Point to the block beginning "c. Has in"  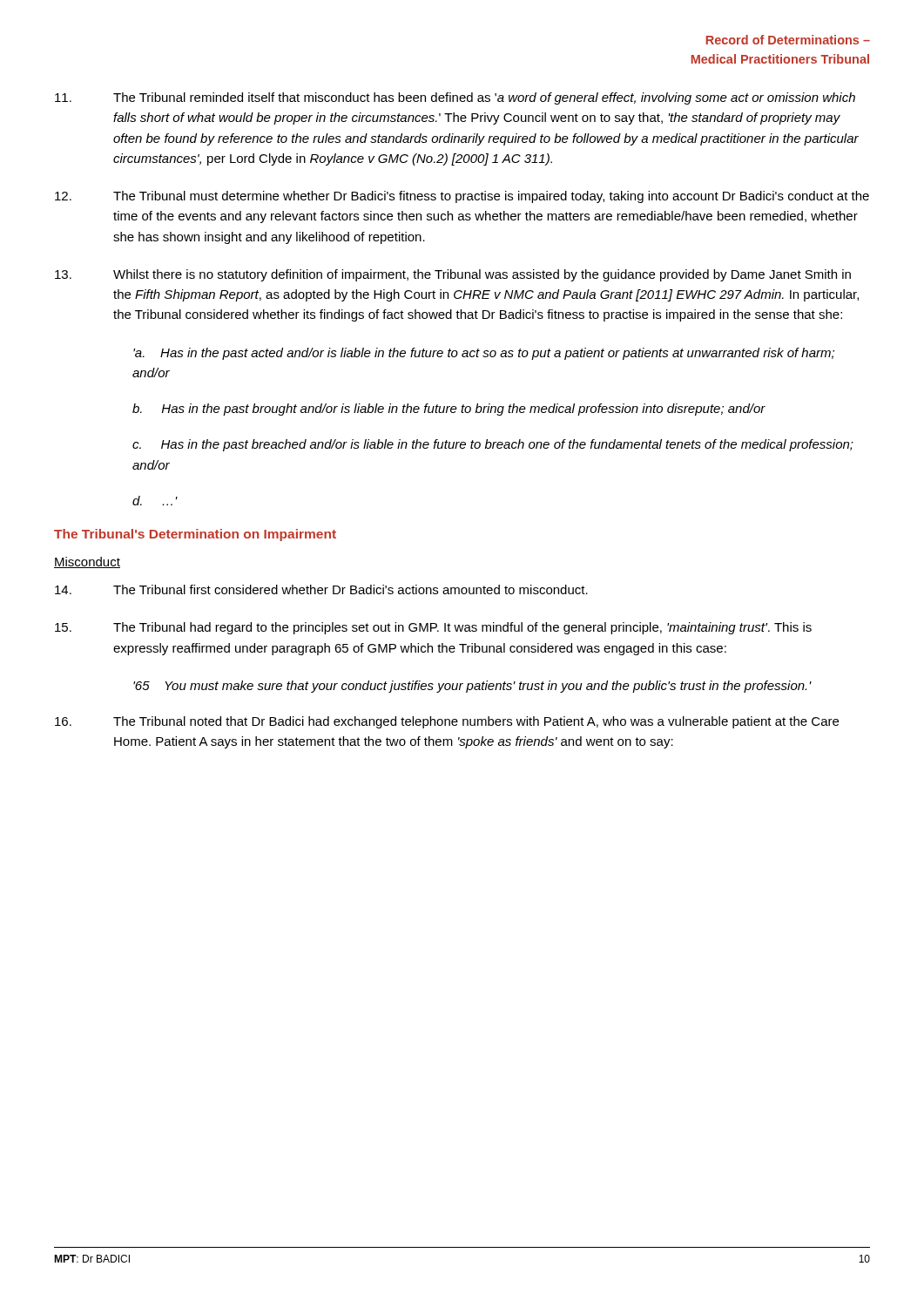pyautogui.click(x=493, y=454)
